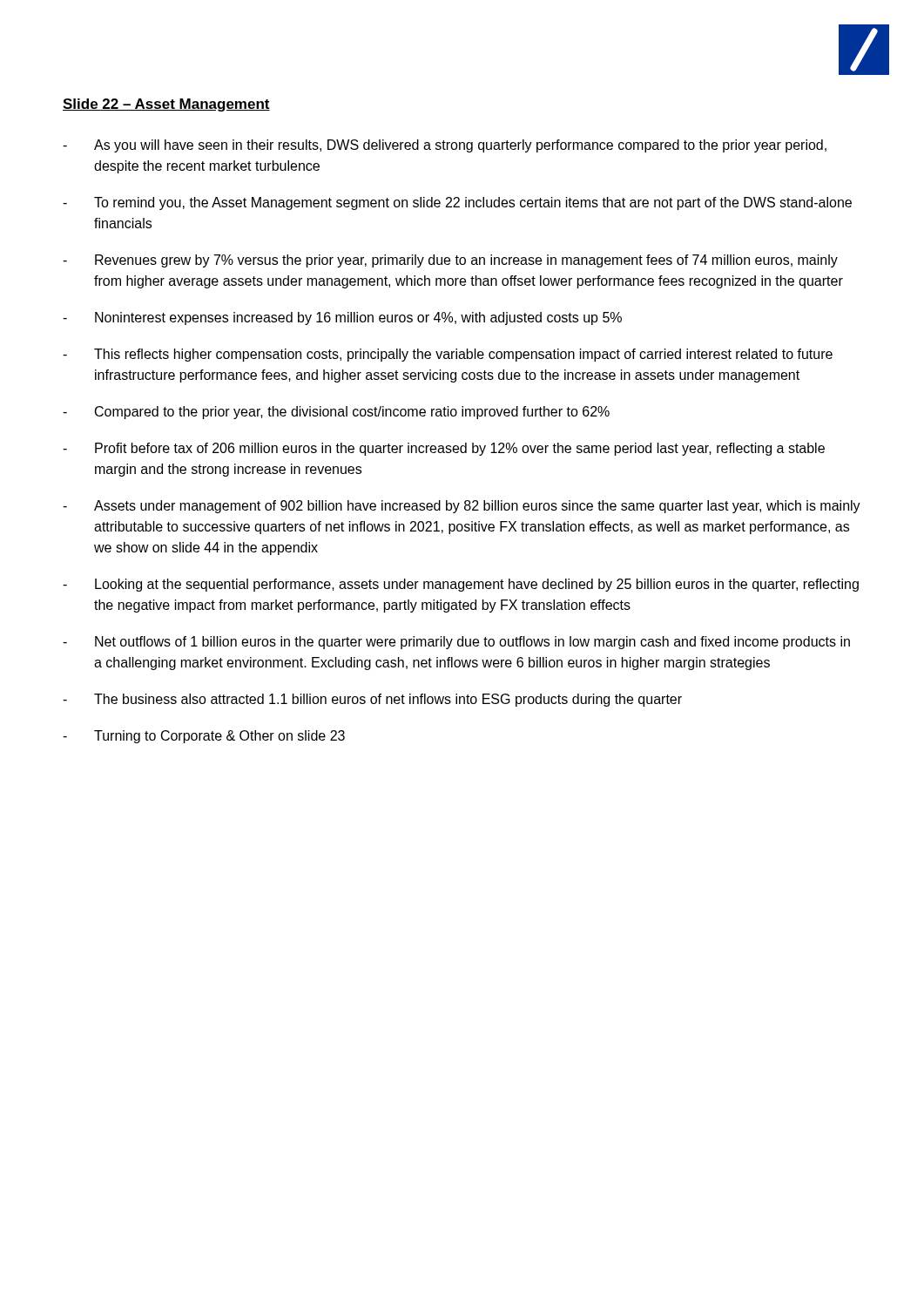Select the list item containing "- Noninterest expenses increased by 16 million euros"
The image size is (924, 1307).
[462, 318]
